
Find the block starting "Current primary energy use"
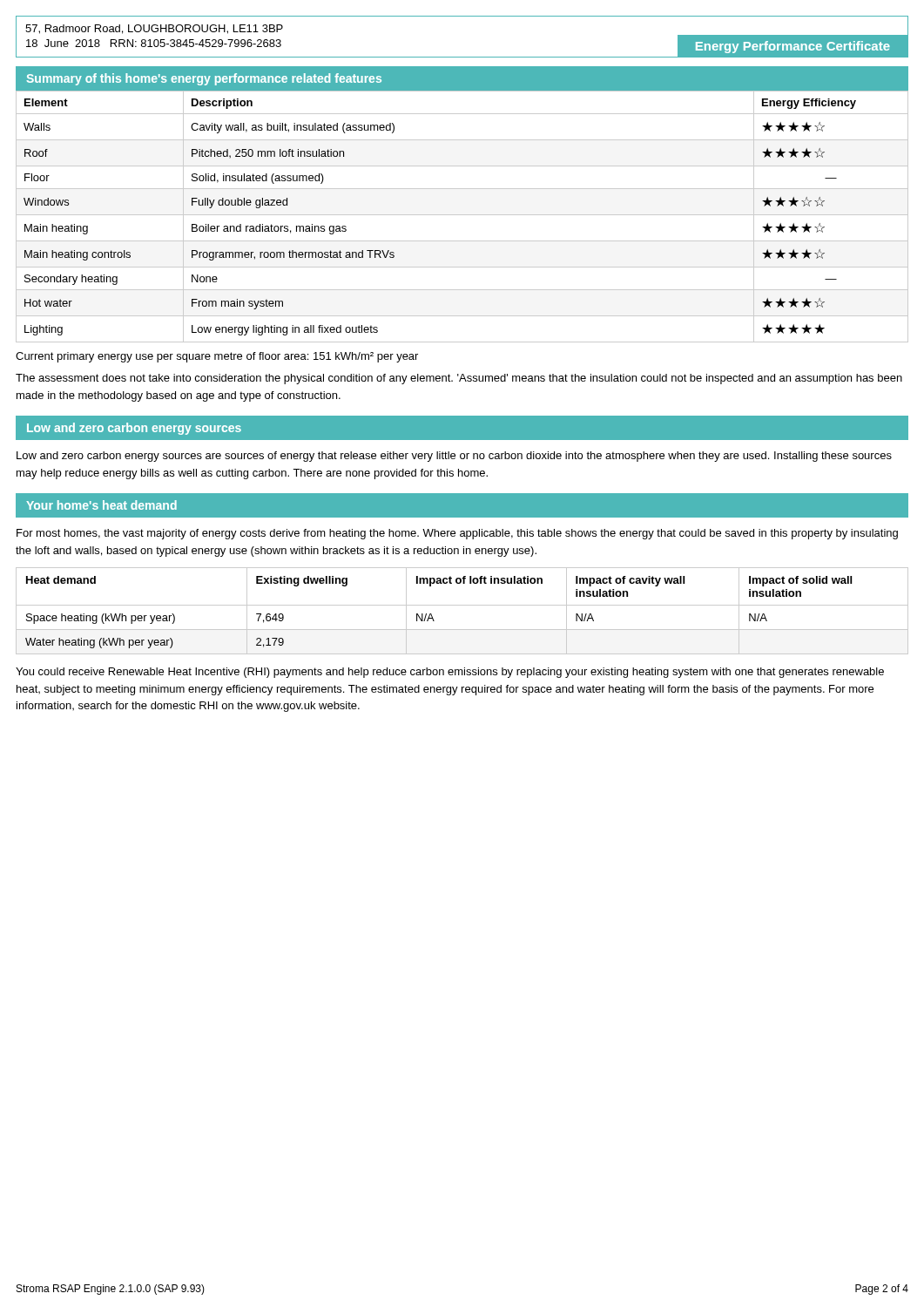(x=217, y=356)
